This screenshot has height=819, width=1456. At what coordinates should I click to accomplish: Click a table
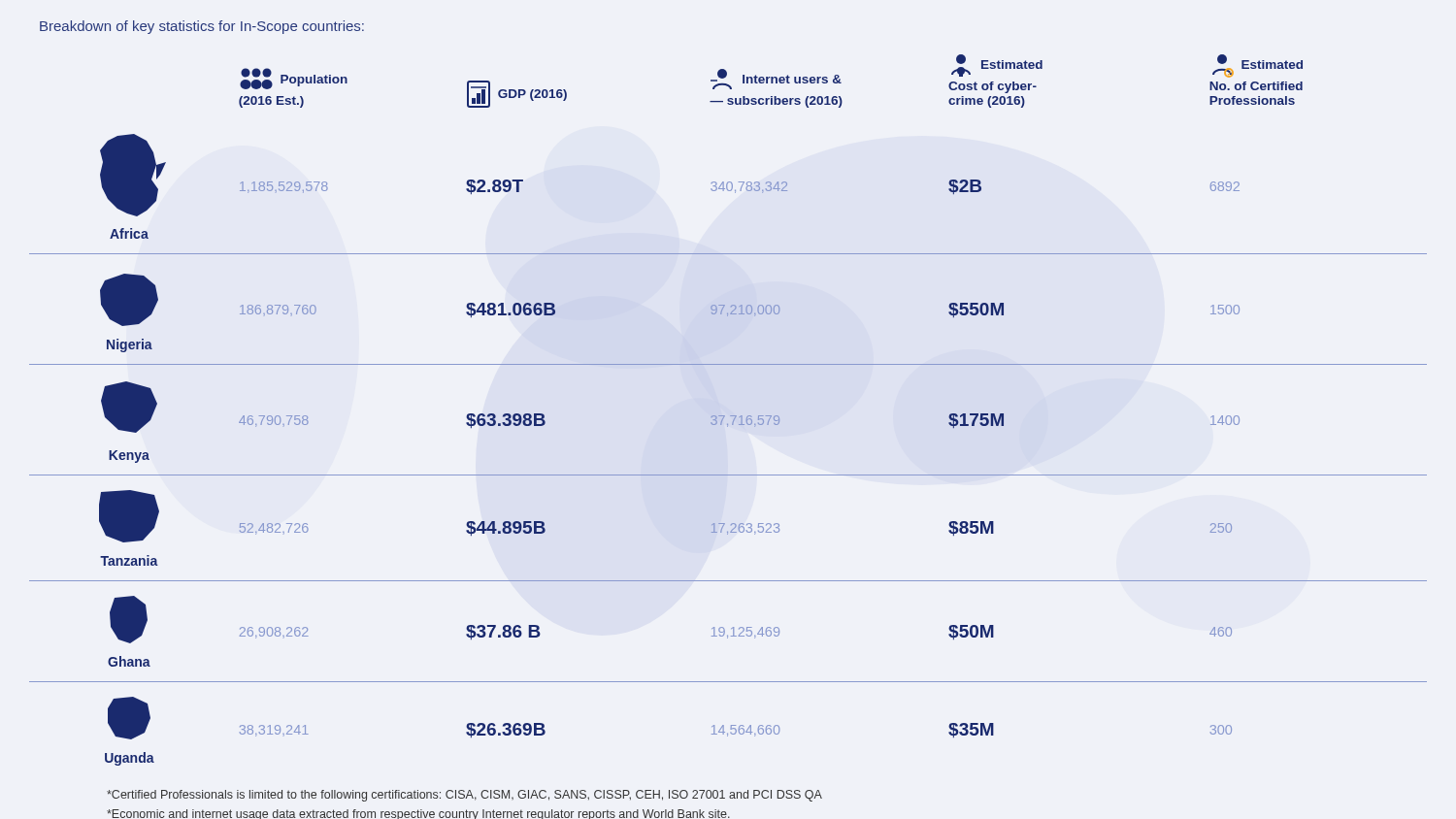tap(728, 410)
